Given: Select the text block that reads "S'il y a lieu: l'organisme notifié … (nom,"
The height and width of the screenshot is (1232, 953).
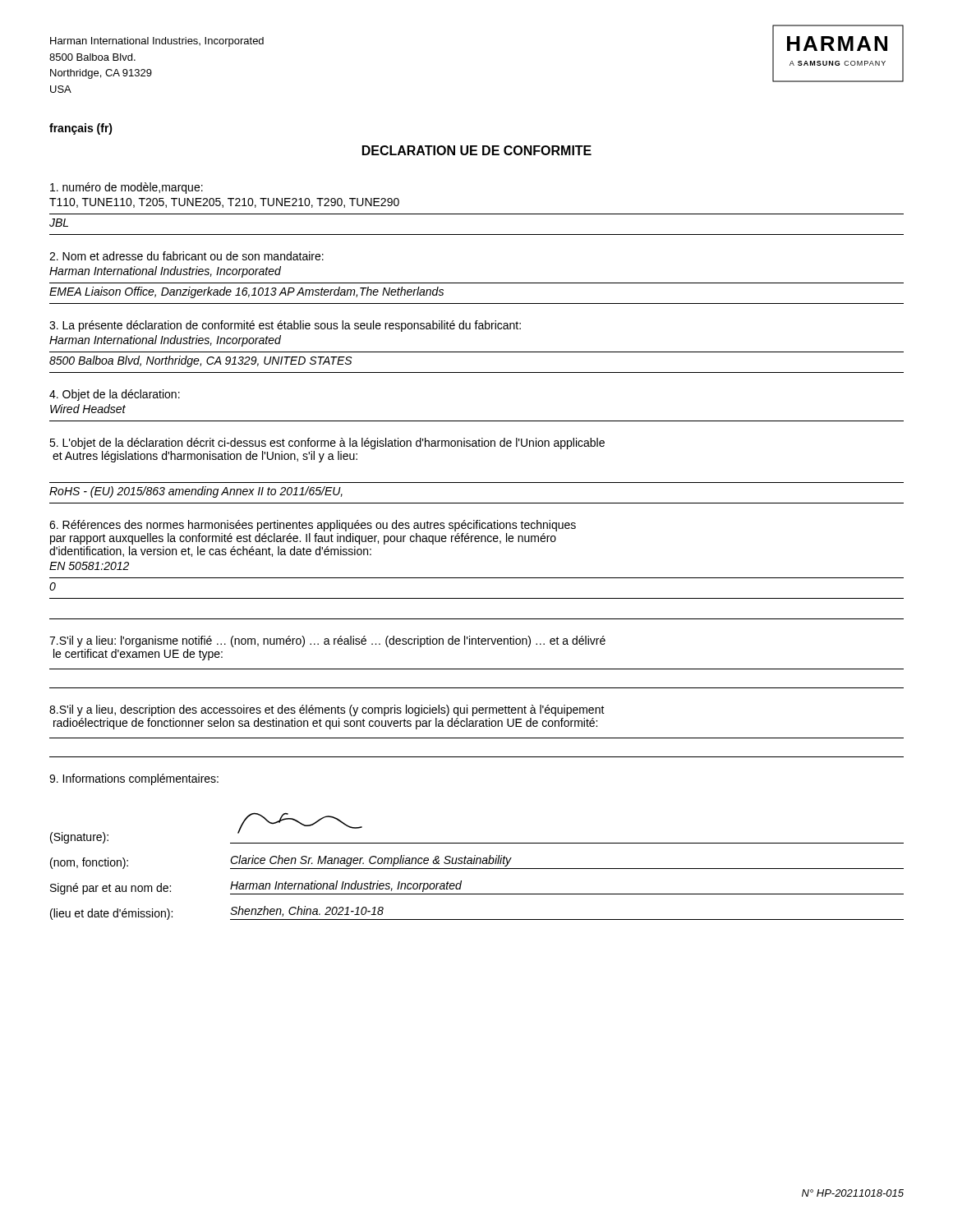Looking at the screenshot, I should coord(476,661).
